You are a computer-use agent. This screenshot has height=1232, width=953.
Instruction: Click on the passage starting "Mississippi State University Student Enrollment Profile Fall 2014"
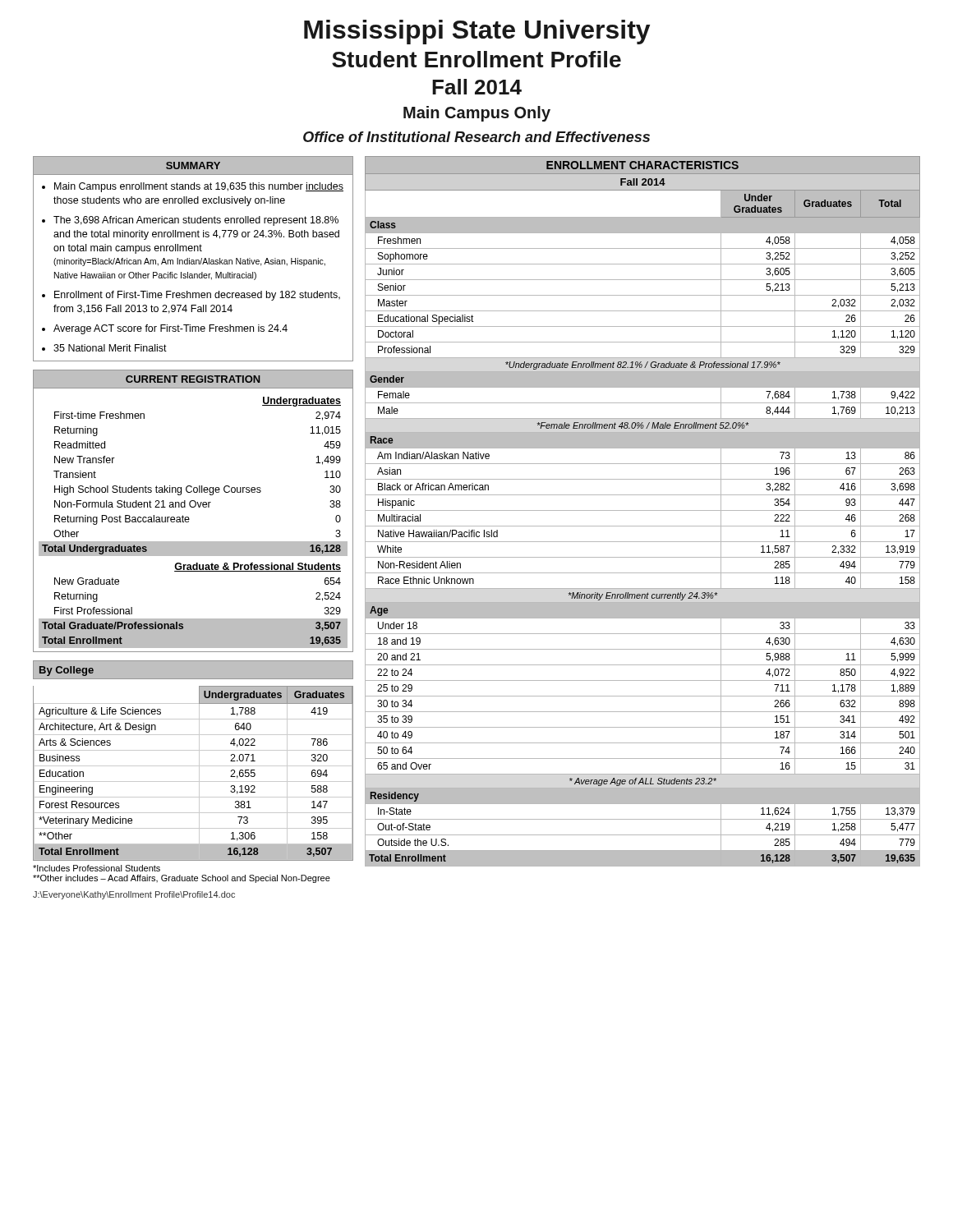coord(476,69)
